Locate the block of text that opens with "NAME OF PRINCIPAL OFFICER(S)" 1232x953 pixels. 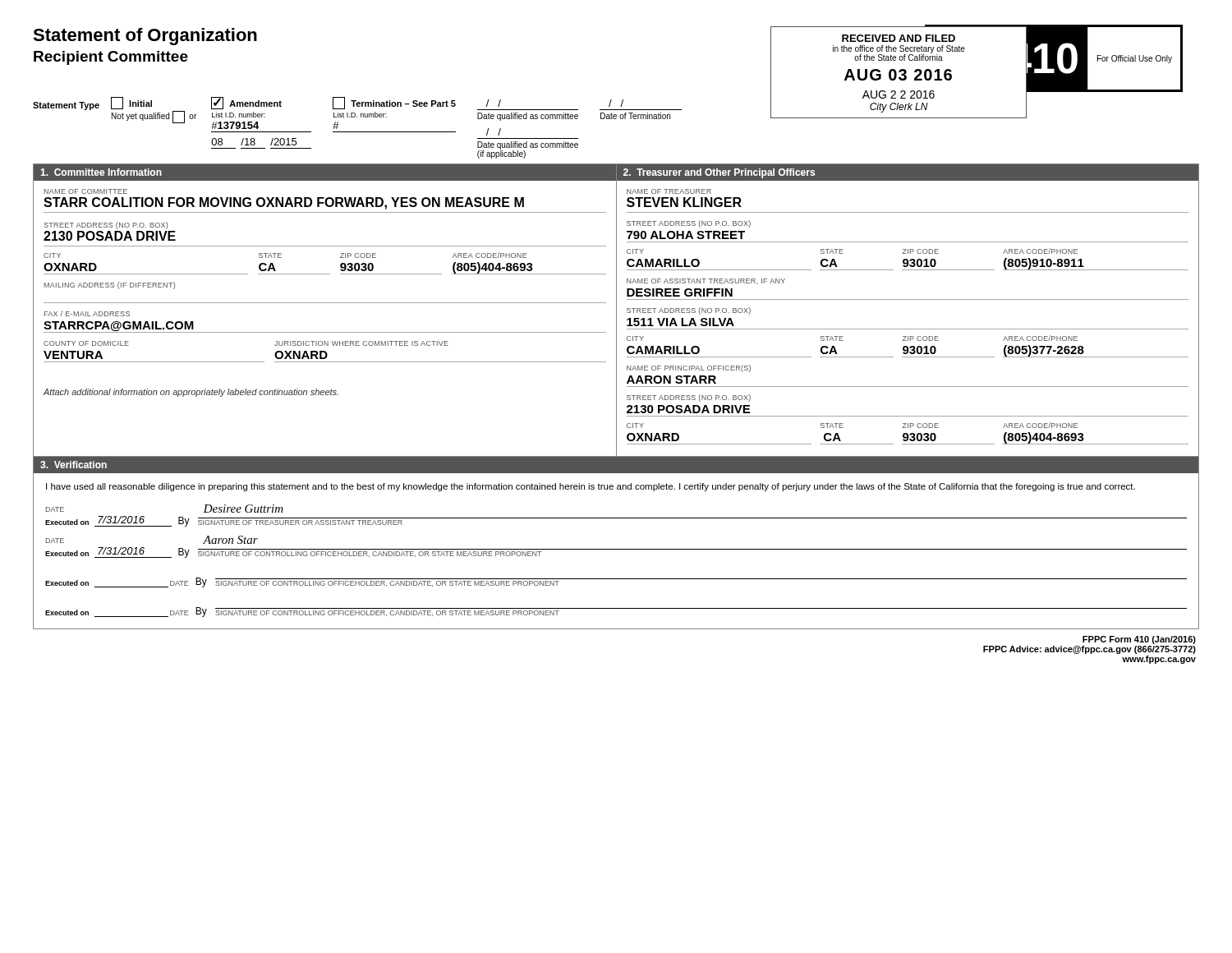pyautogui.click(x=907, y=375)
